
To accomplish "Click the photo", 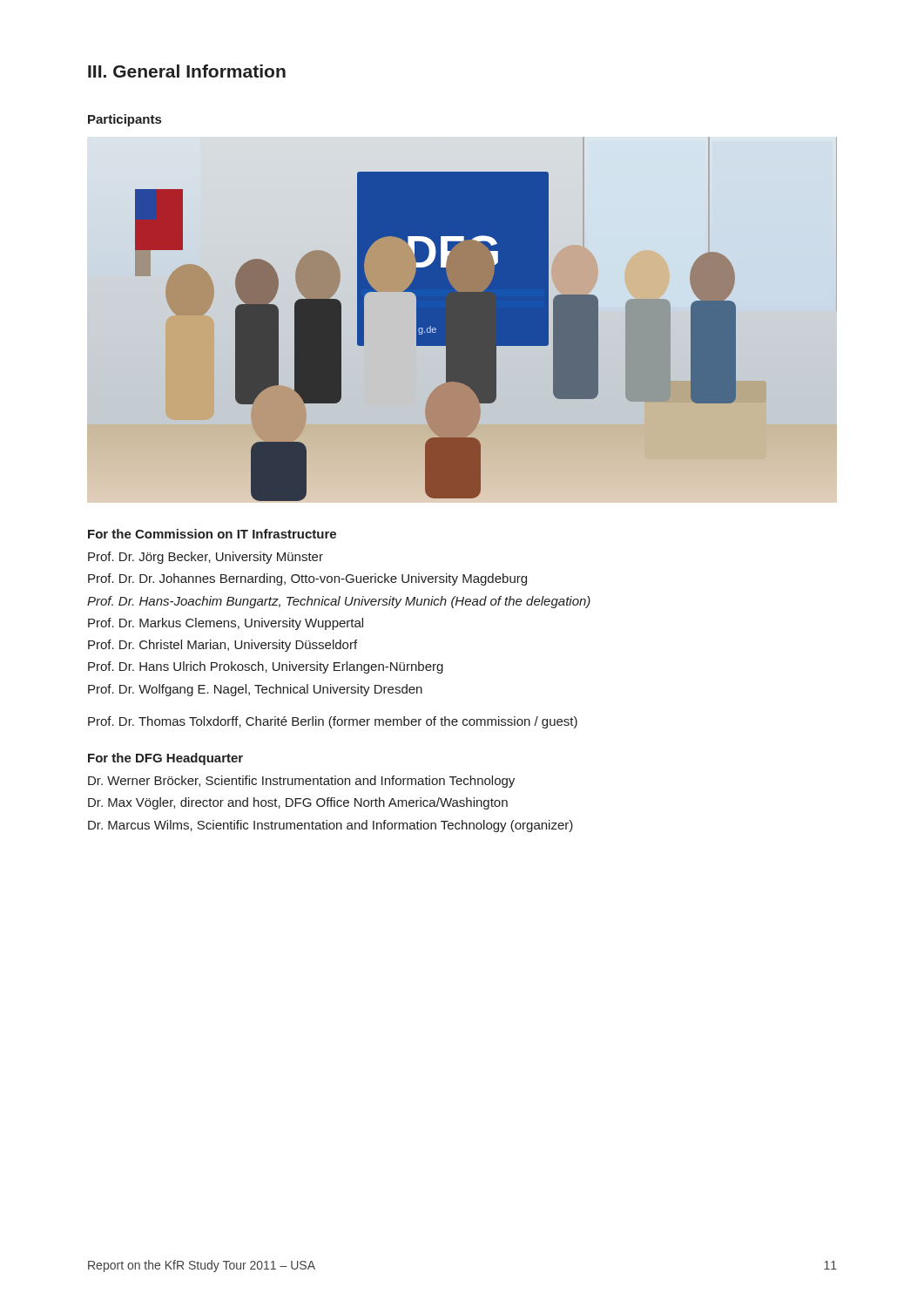I will pyautogui.click(x=462, y=321).
